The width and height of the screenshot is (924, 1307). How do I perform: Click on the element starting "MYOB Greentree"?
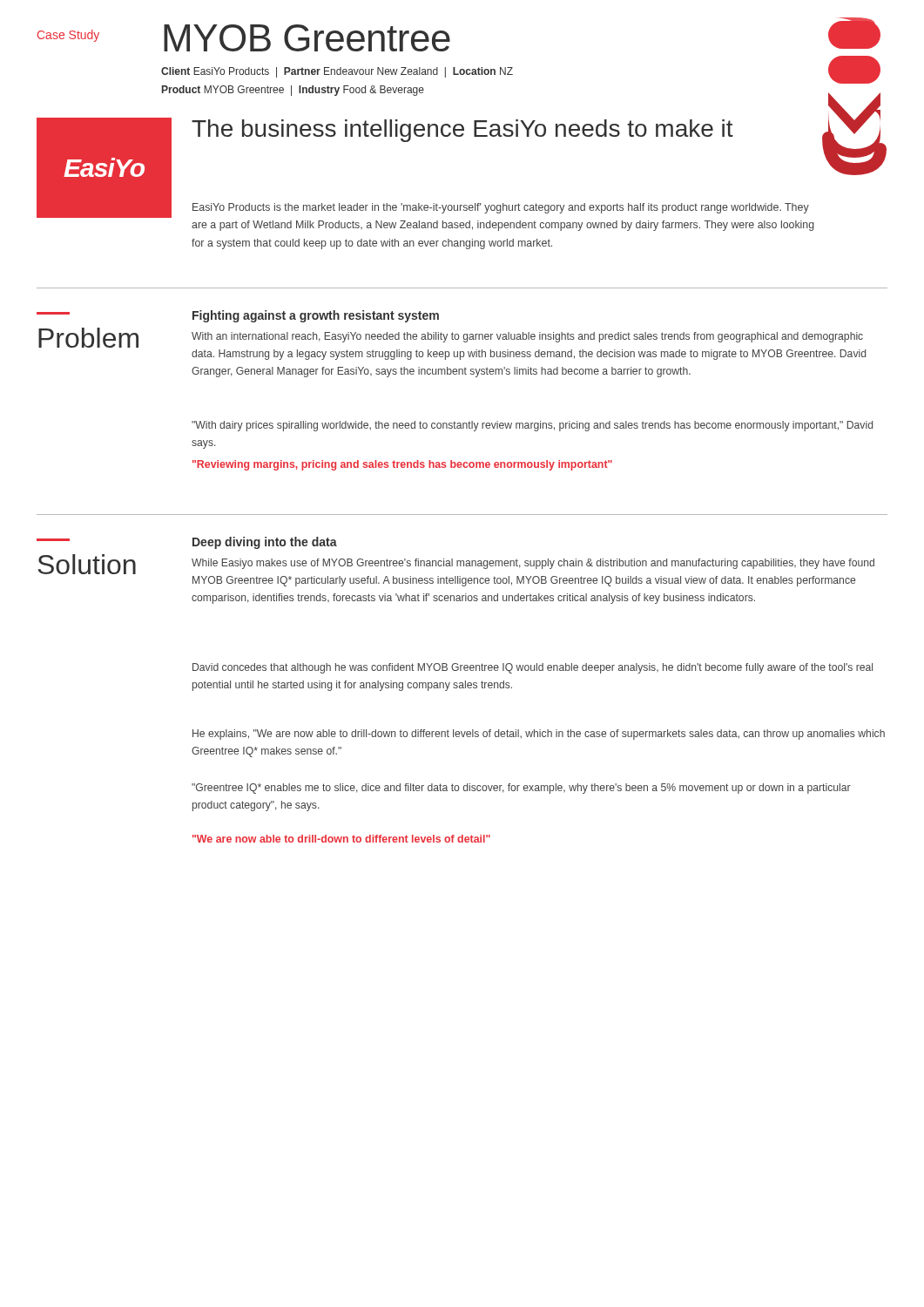tap(306, 38)
